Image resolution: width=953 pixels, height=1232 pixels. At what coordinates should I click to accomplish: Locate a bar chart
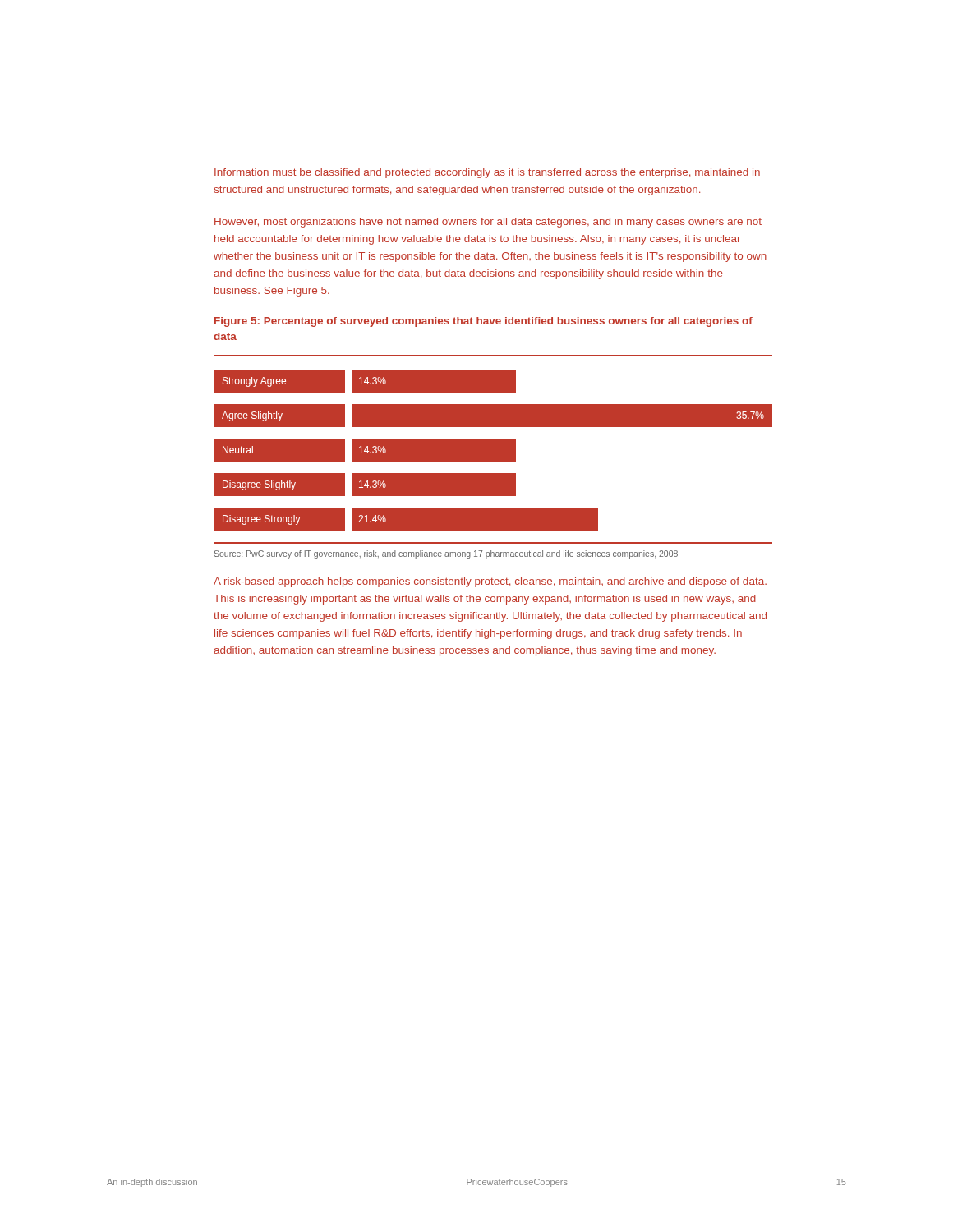point(493,449)
